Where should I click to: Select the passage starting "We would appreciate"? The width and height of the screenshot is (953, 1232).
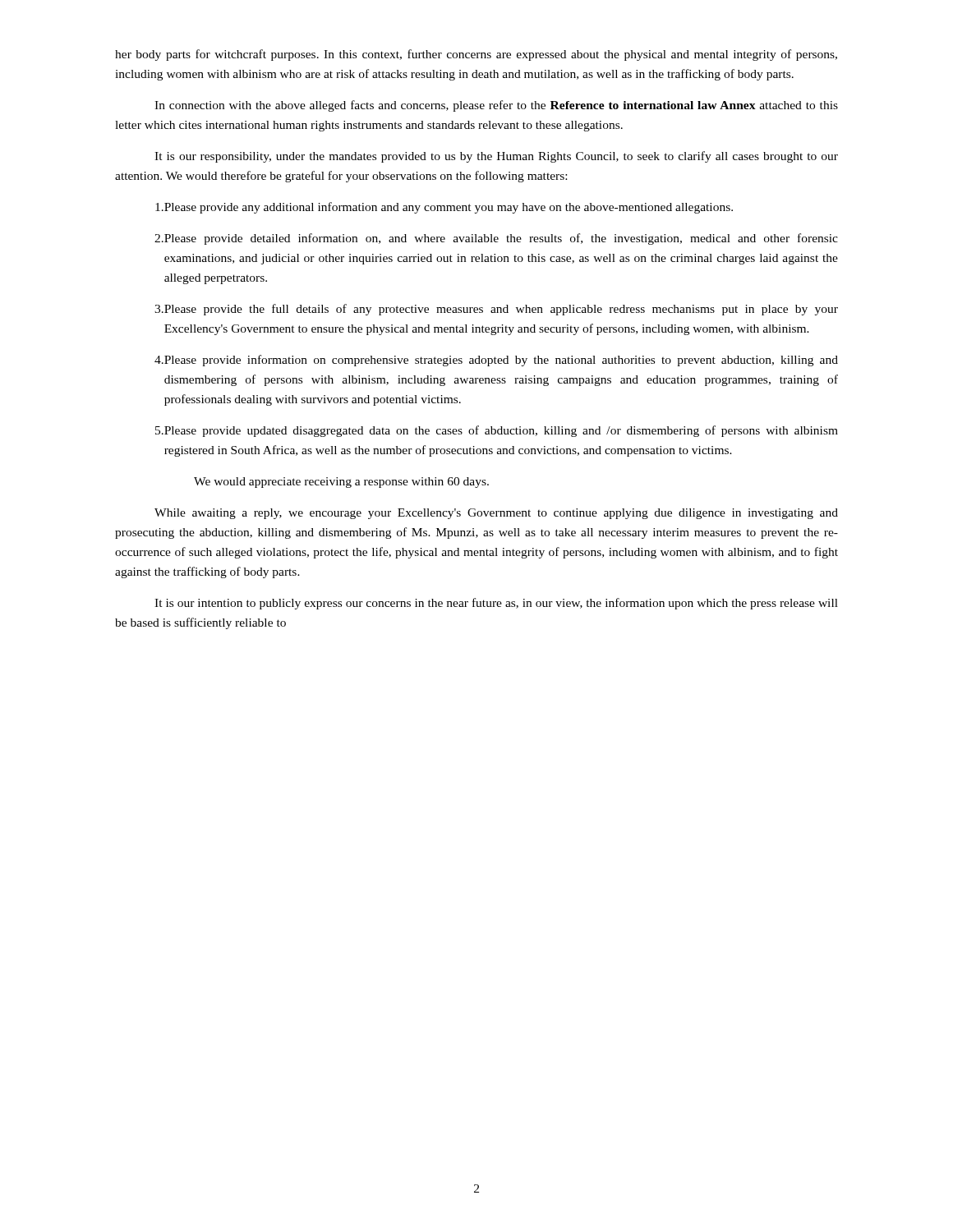(x=342, y=481)
